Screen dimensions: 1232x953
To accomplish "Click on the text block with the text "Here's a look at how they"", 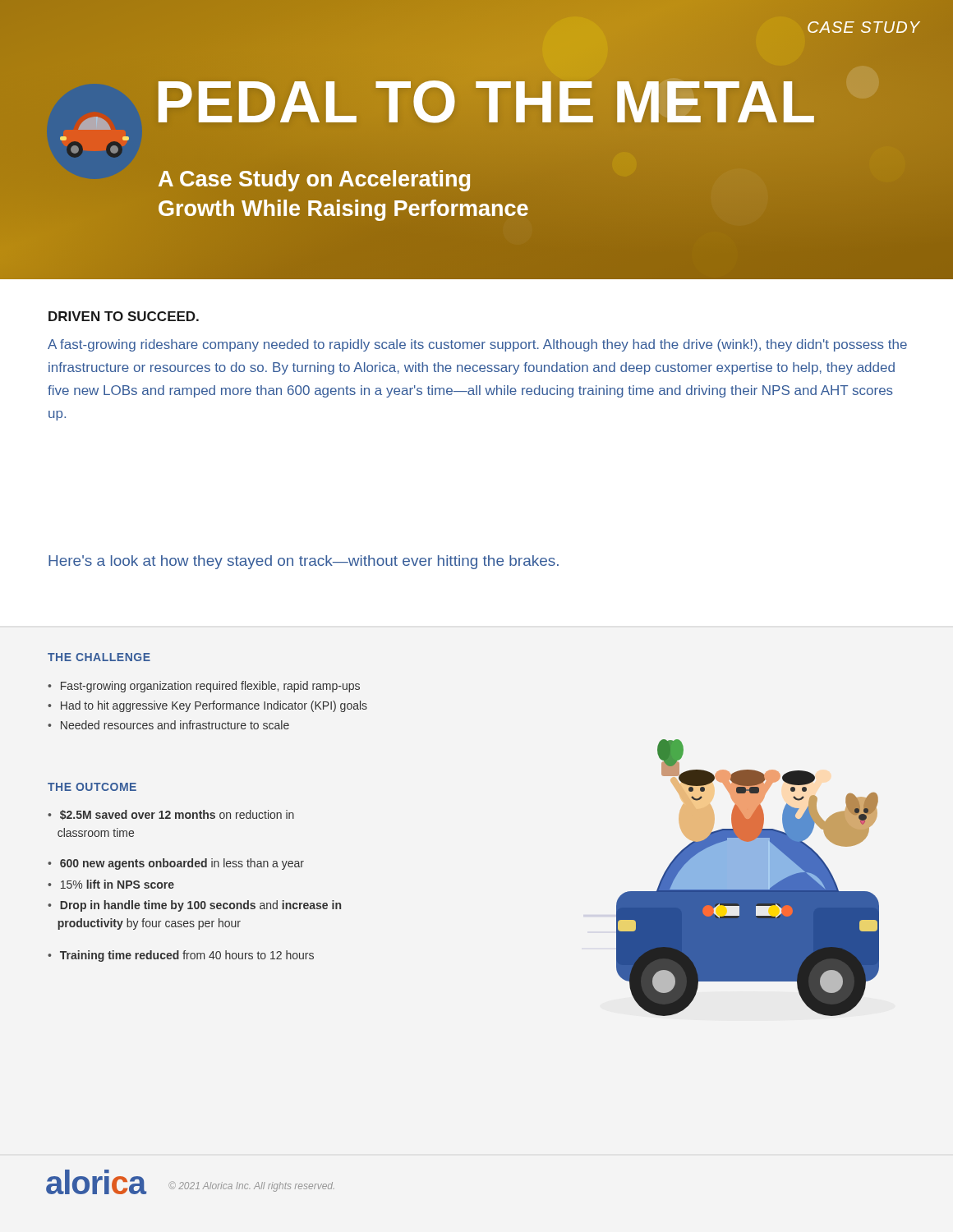I will [304, 561].
